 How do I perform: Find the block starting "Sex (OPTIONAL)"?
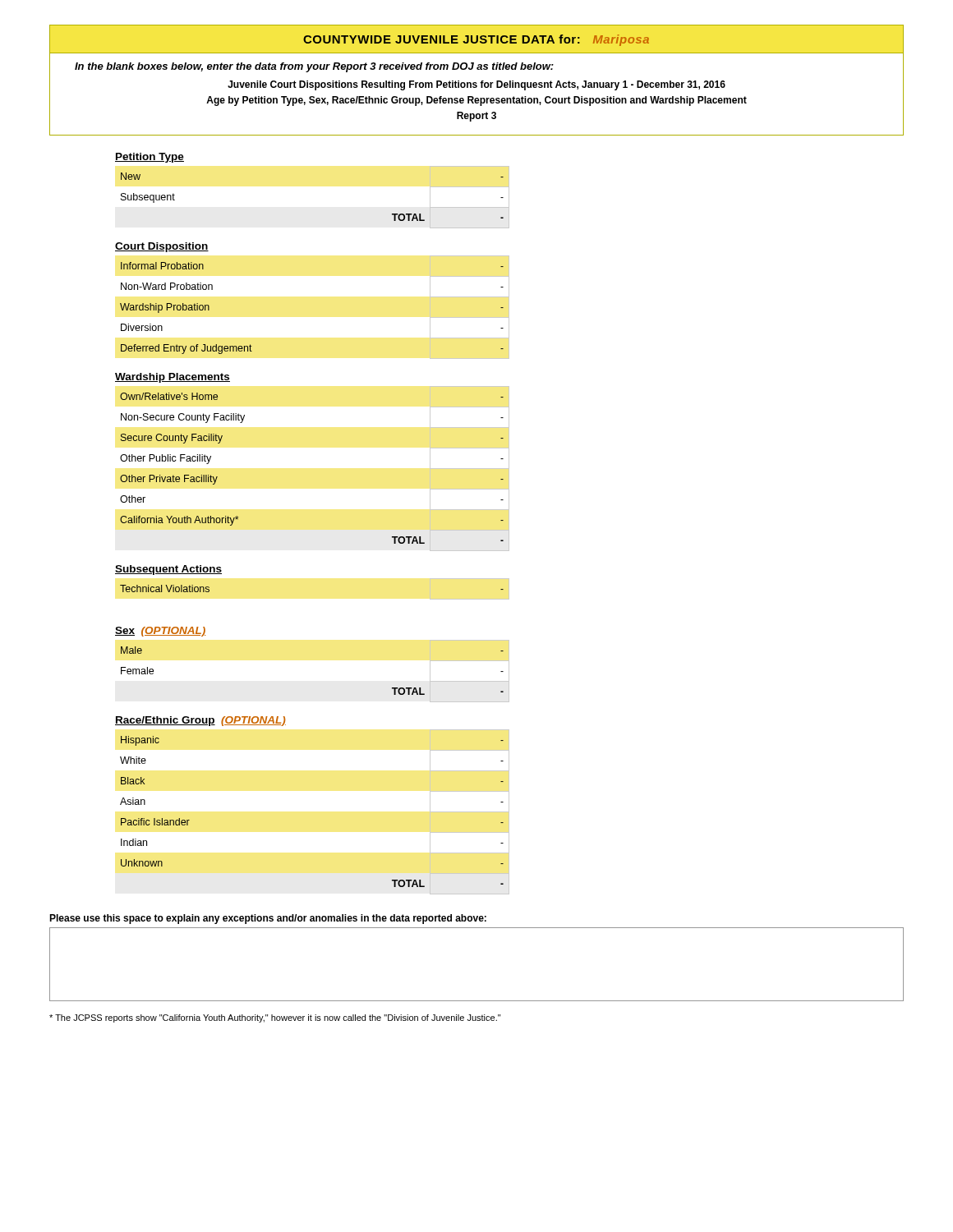coord(160,630)
